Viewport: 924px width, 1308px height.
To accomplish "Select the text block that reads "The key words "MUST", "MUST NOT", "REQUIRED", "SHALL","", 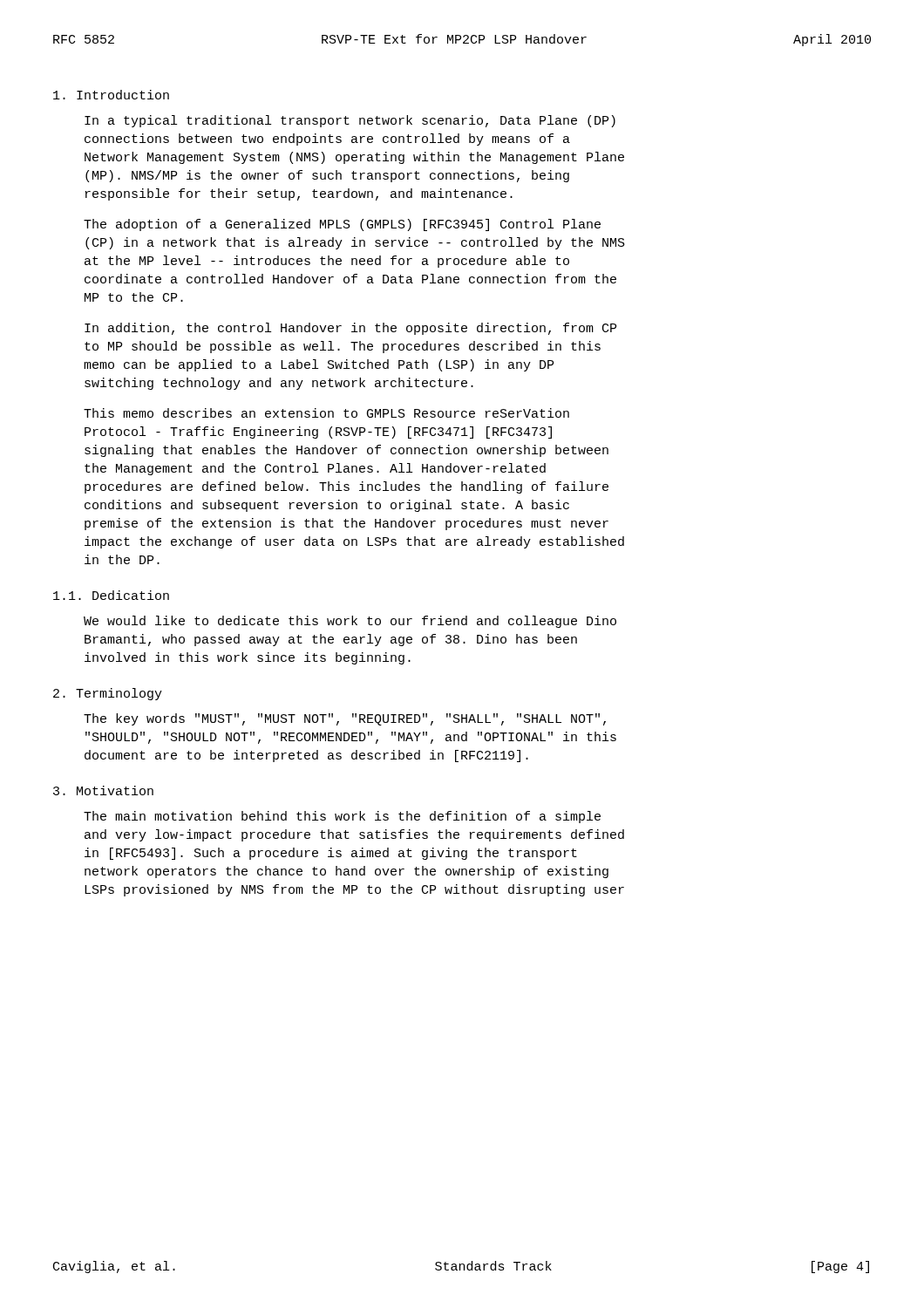I will 350,738.
